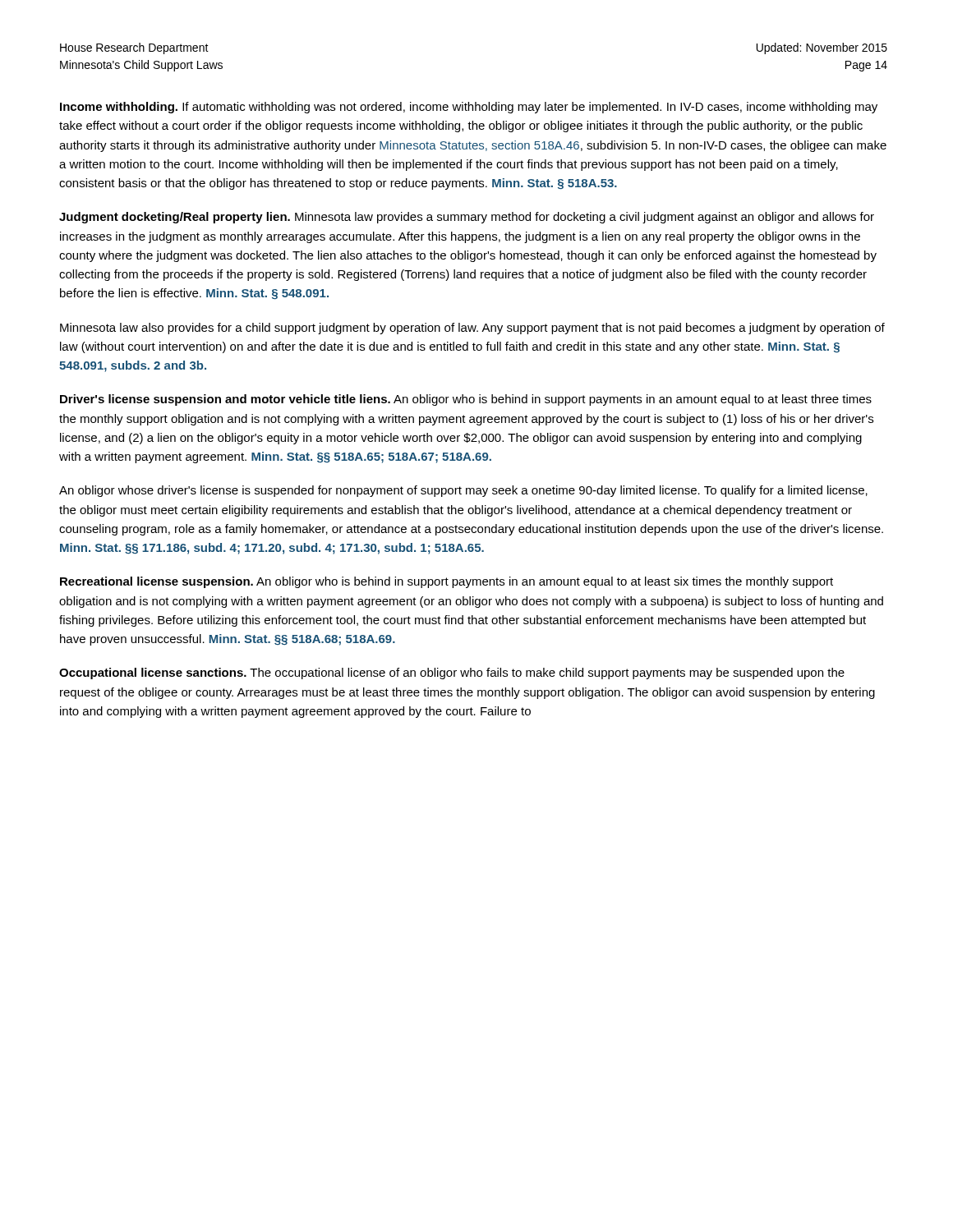Point to the element starting "Judgment docketing/Real property lien. Minnesota law provides a"
This screenshot has width=953, height=1232.
click(468, 255)
